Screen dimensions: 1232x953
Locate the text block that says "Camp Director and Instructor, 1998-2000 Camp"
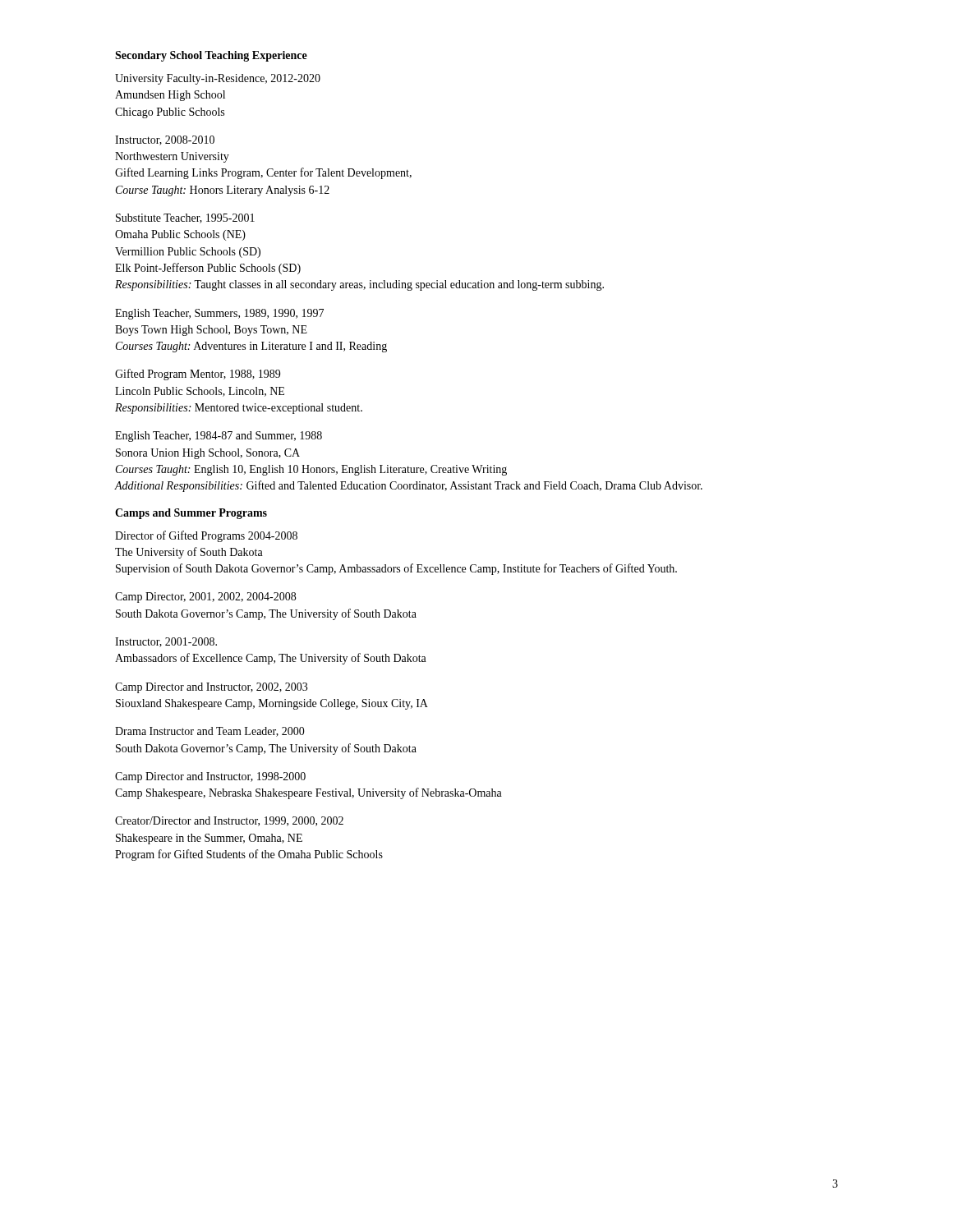pos(476,785)
